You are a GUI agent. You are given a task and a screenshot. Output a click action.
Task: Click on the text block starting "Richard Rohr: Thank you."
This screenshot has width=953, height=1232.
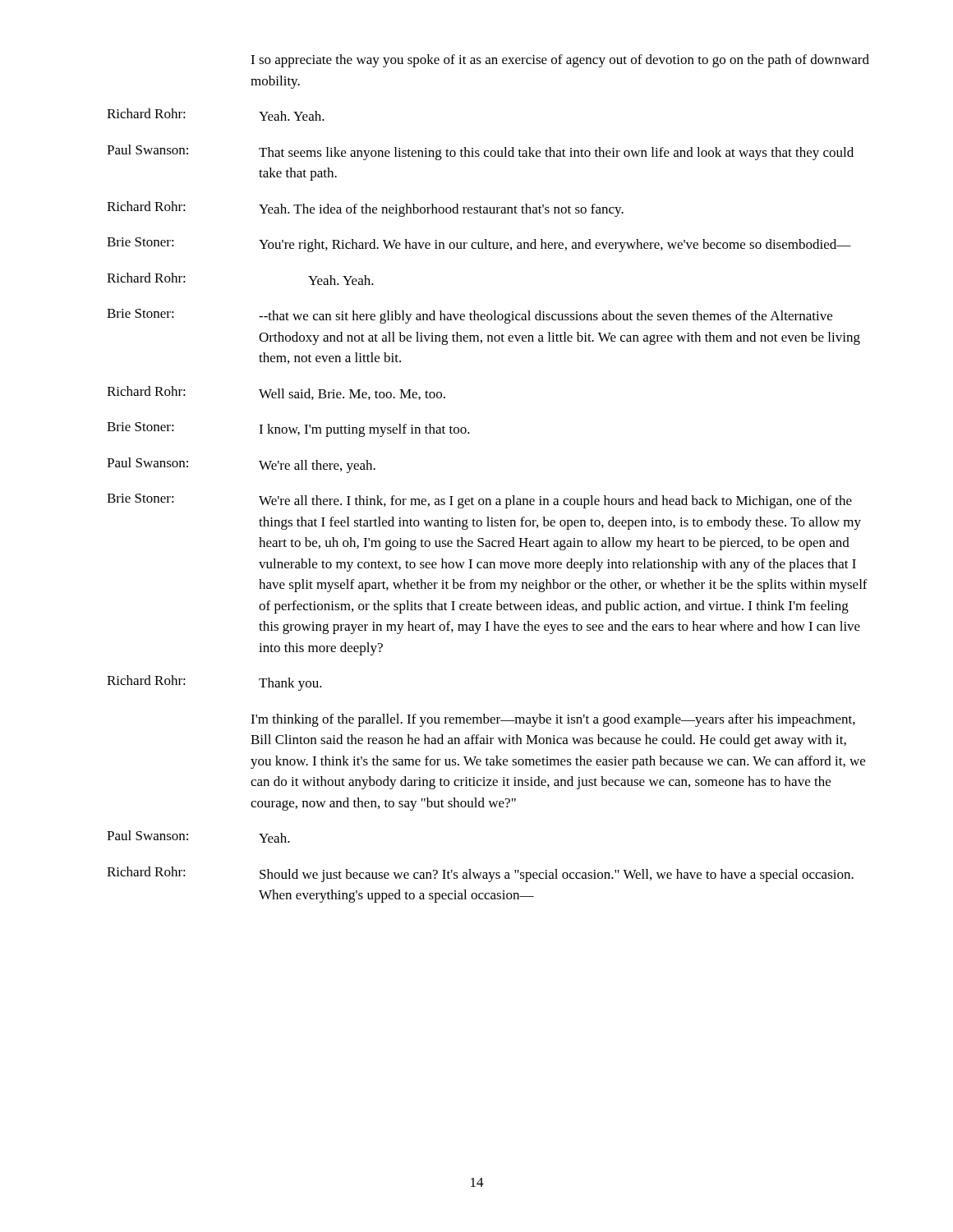[145, 683]
